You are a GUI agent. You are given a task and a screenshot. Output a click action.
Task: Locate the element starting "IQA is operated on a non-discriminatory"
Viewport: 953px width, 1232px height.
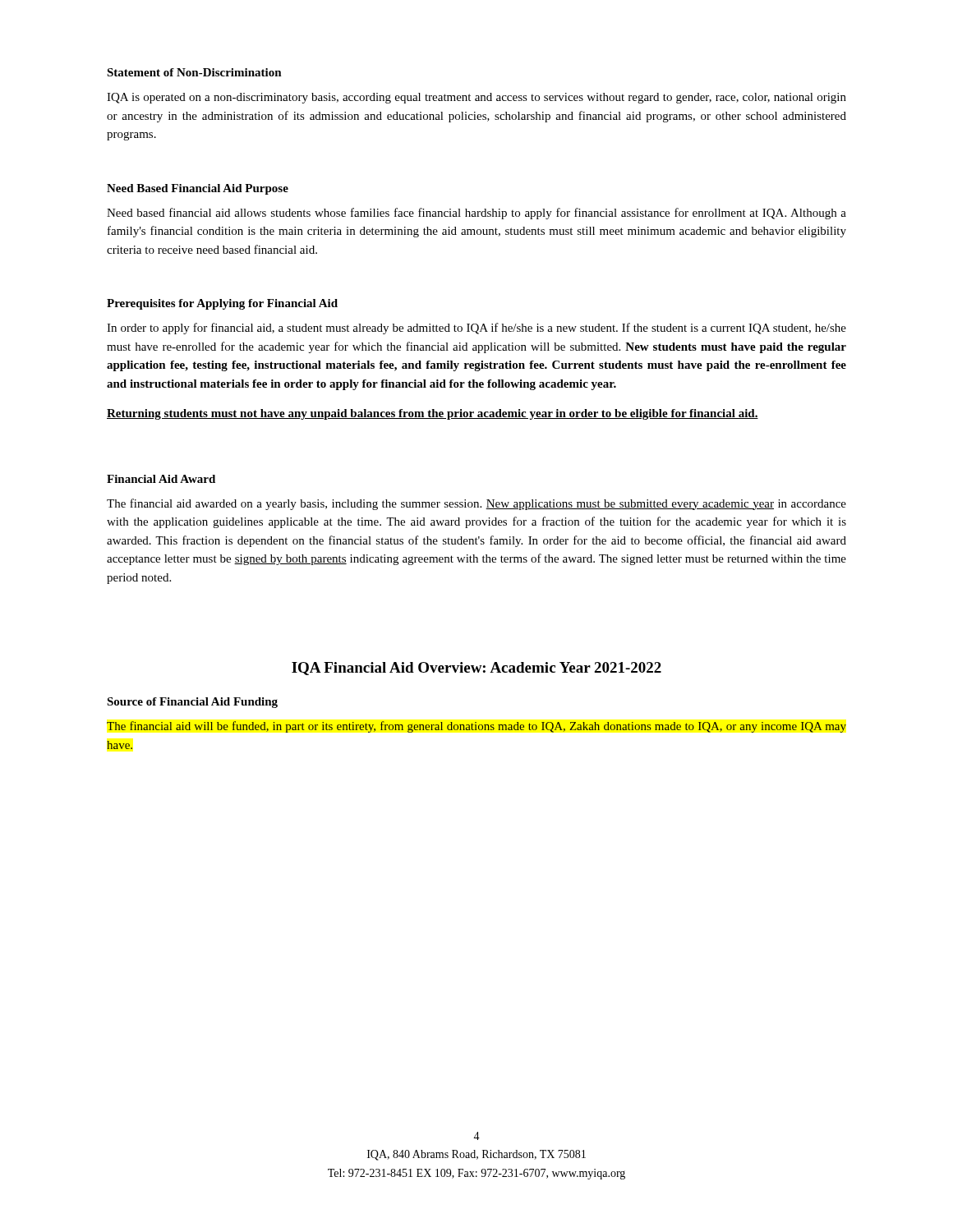476,115
